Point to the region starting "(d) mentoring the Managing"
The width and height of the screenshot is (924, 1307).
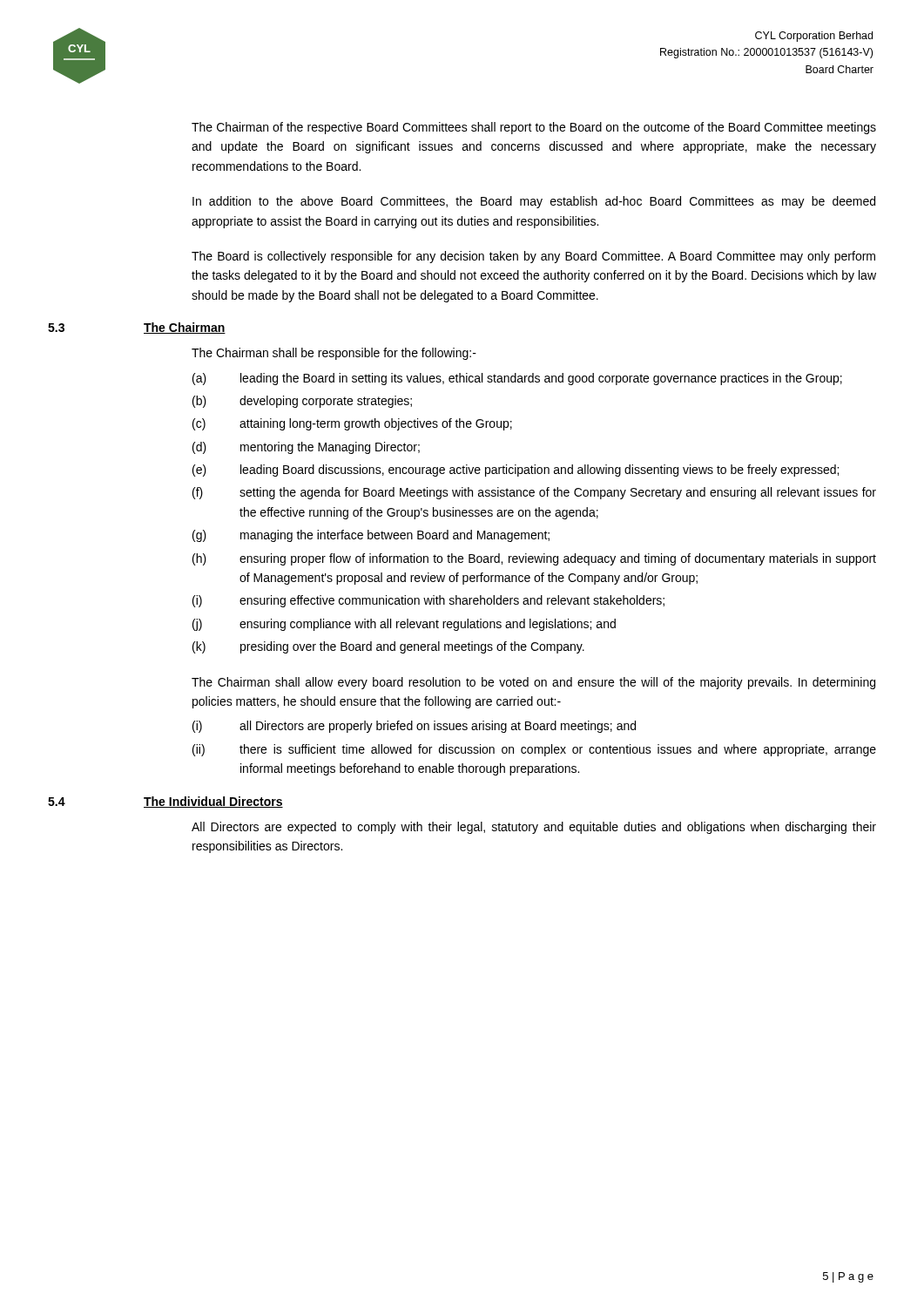tap(306, 448)
